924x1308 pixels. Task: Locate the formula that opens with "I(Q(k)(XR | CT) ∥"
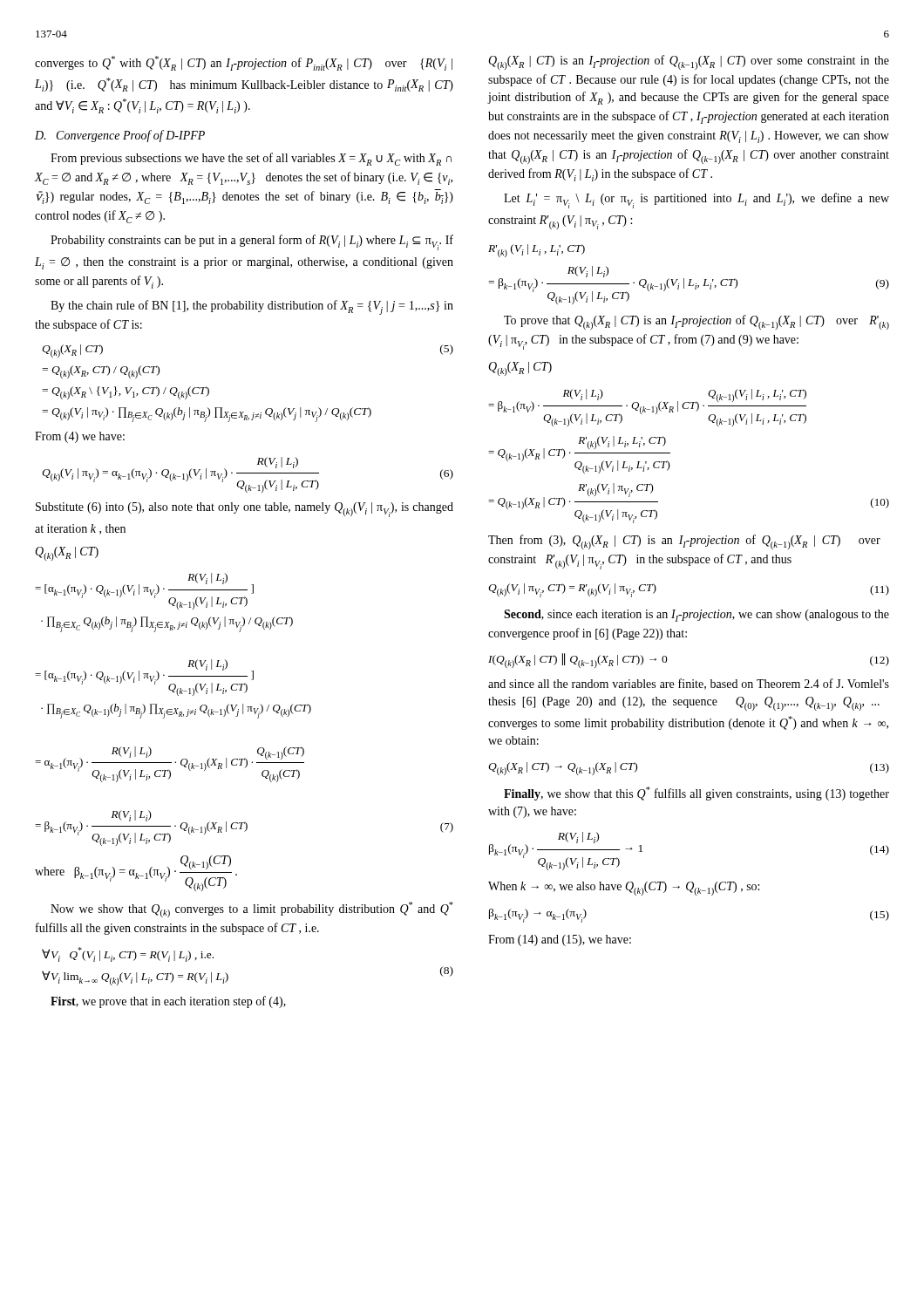[580, 661]
